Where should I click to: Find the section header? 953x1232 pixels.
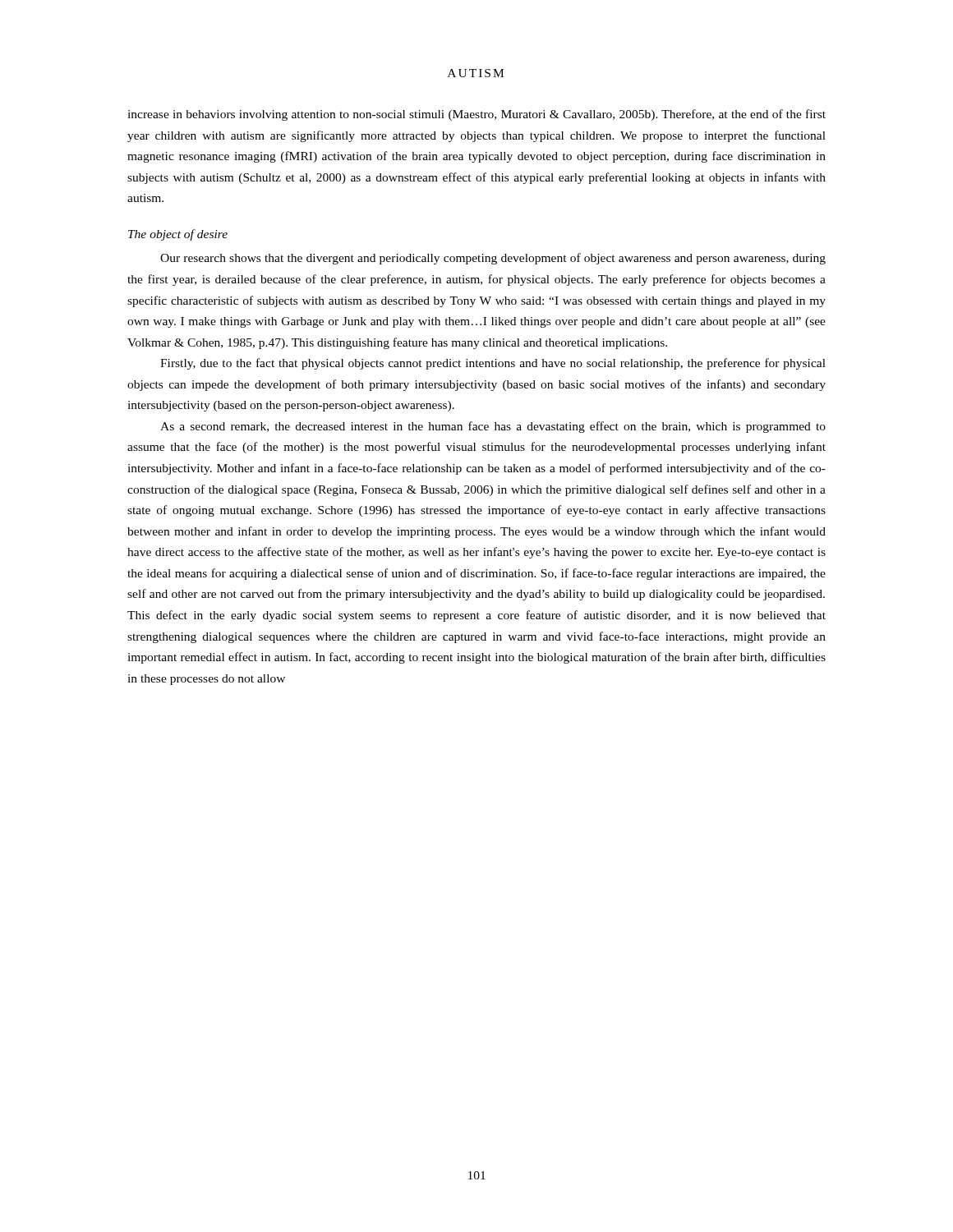coord(177,234)
